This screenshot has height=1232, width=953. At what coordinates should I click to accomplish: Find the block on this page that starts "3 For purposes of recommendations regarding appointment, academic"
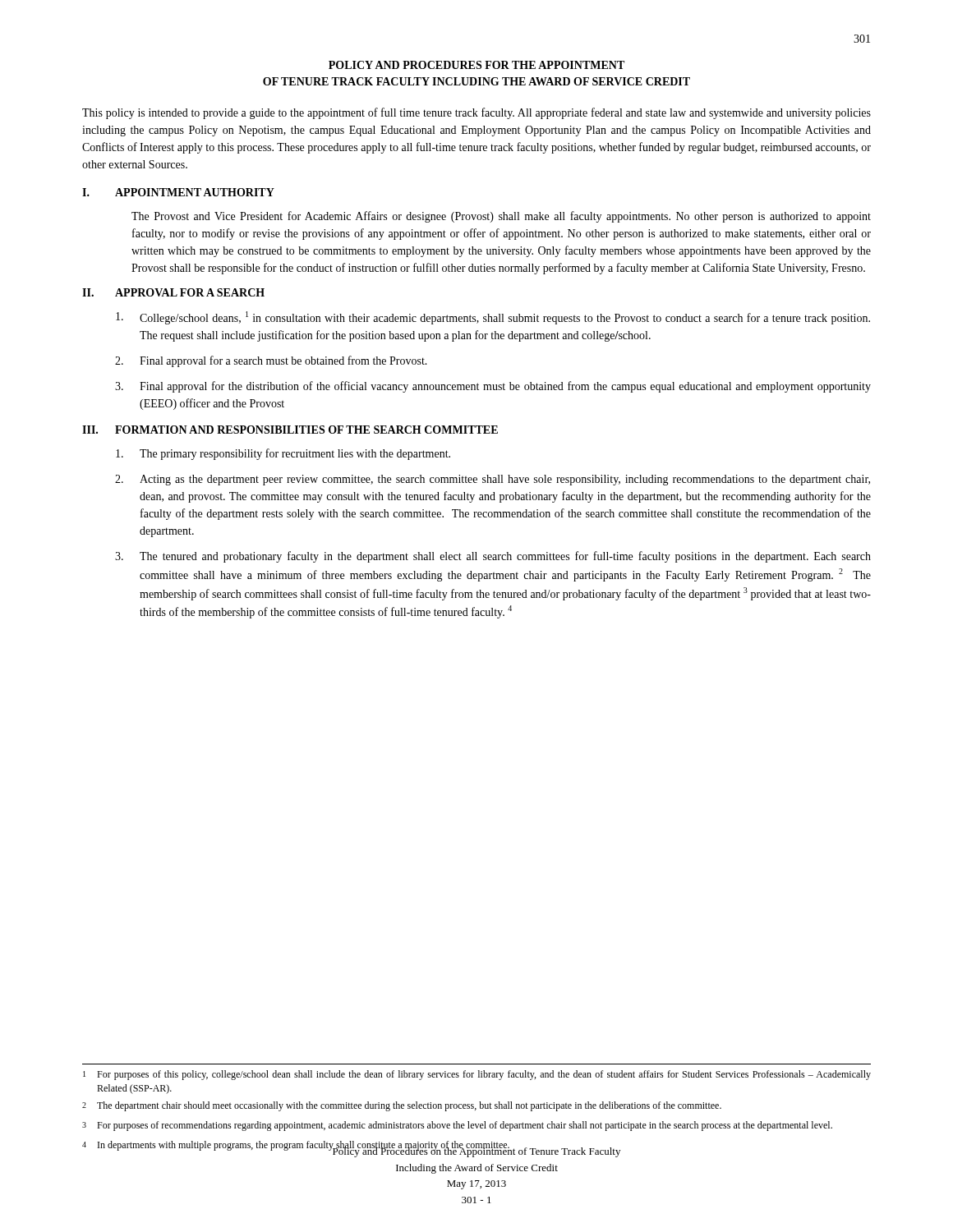click(457, 1127)
